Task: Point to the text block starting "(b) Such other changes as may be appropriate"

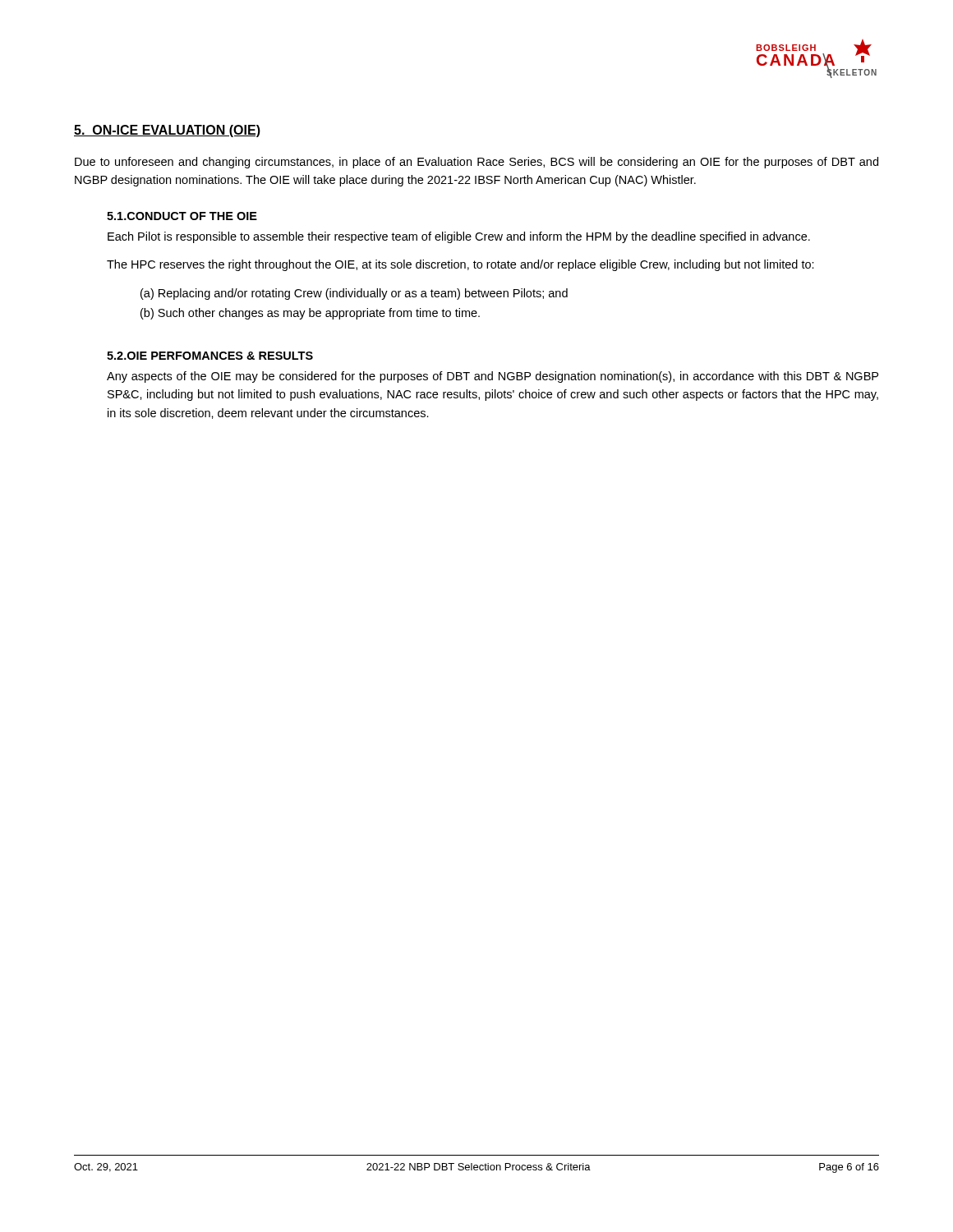Action: (310, 313)
